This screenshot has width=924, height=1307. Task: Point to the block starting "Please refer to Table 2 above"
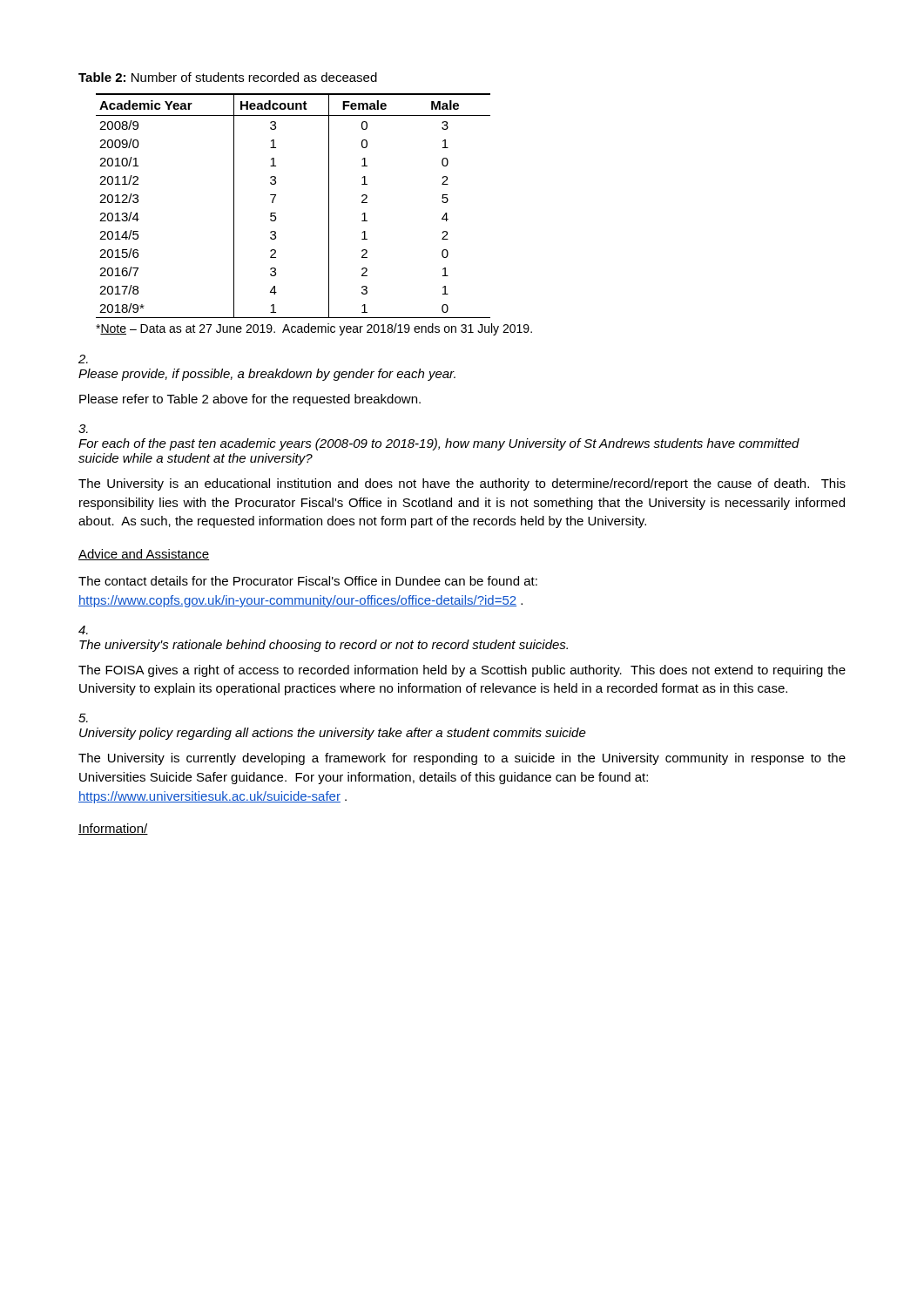[250, 399]
